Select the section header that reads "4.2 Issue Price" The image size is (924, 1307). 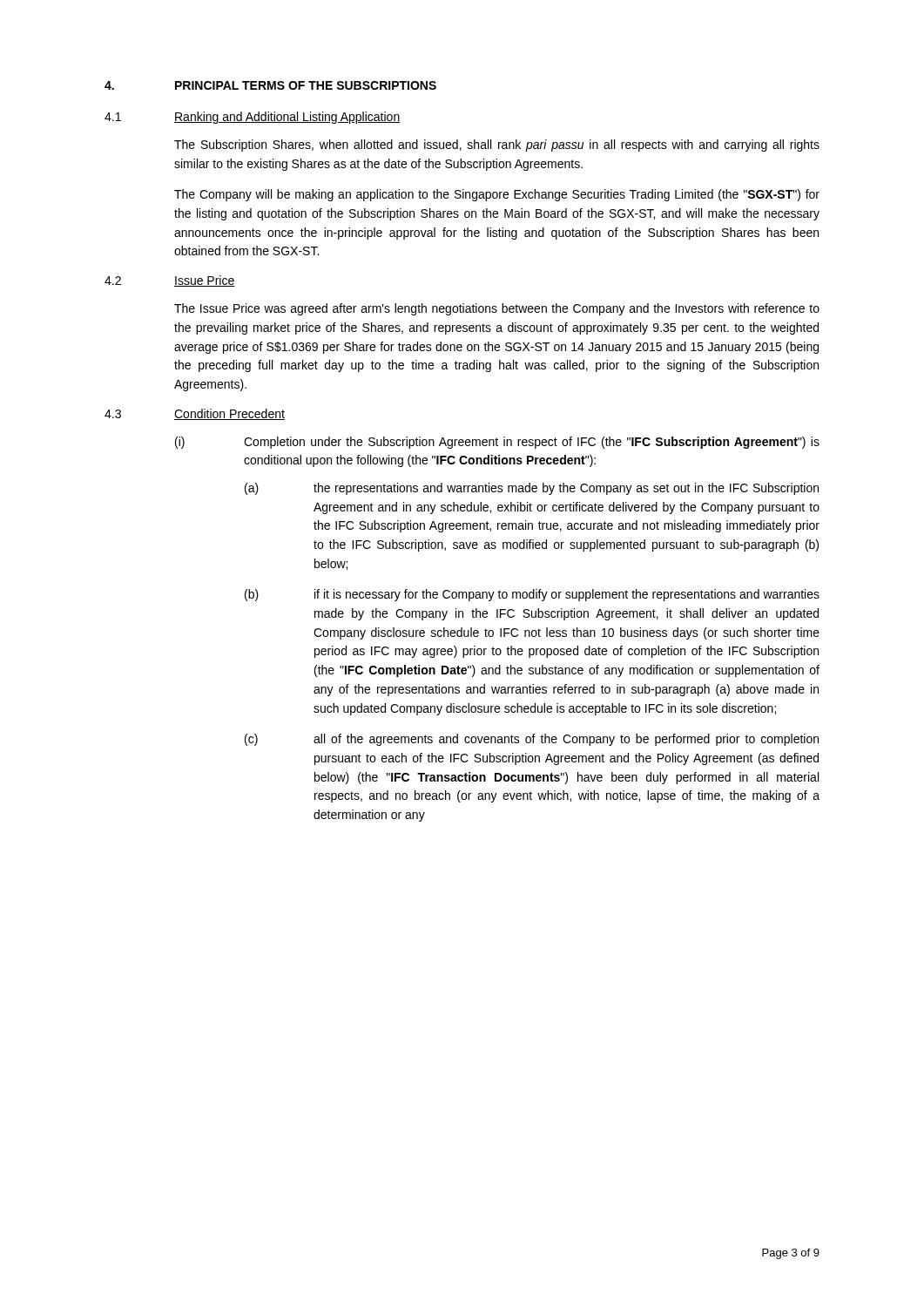point(170,281)
